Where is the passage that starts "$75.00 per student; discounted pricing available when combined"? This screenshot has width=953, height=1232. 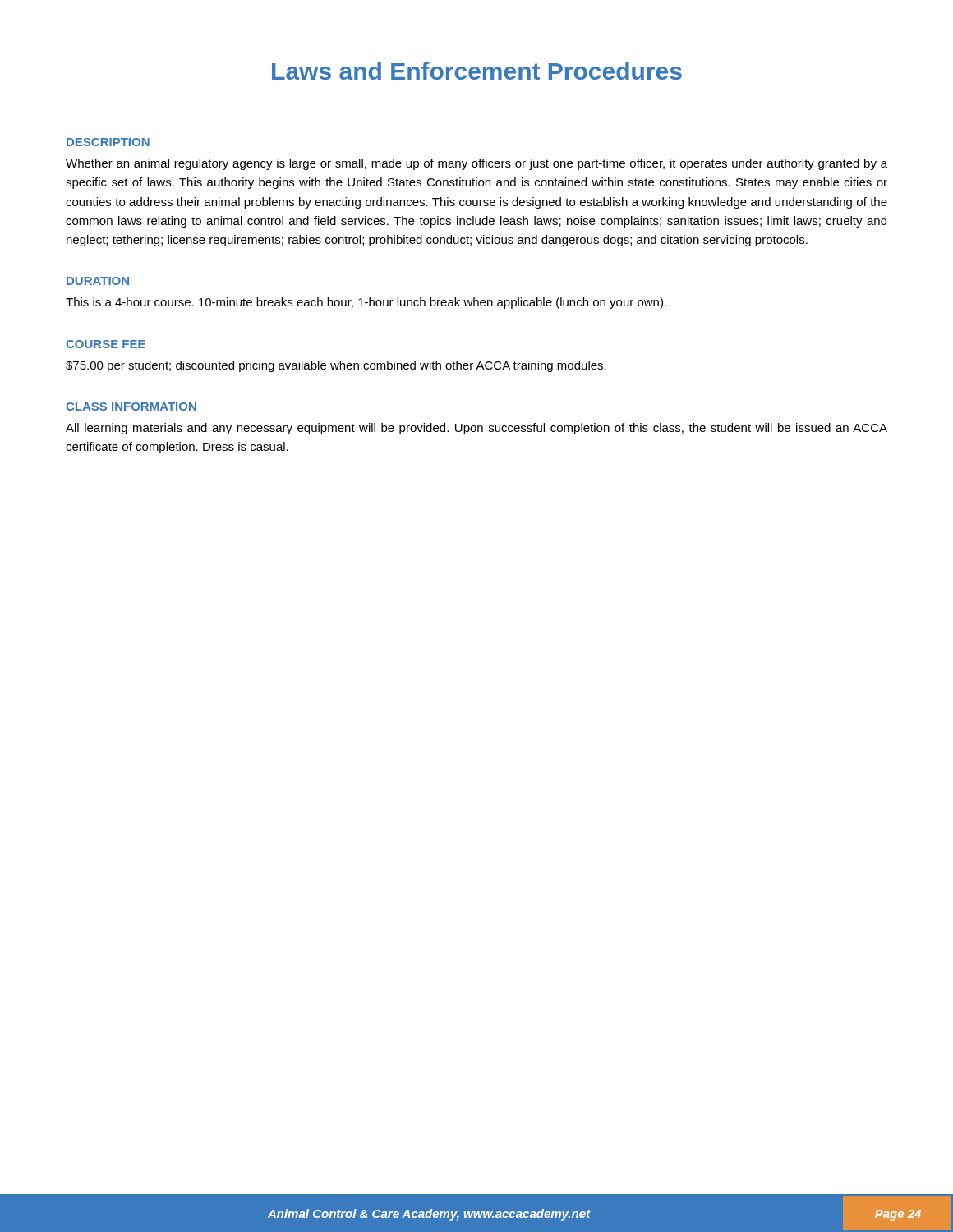coord(336,365)
